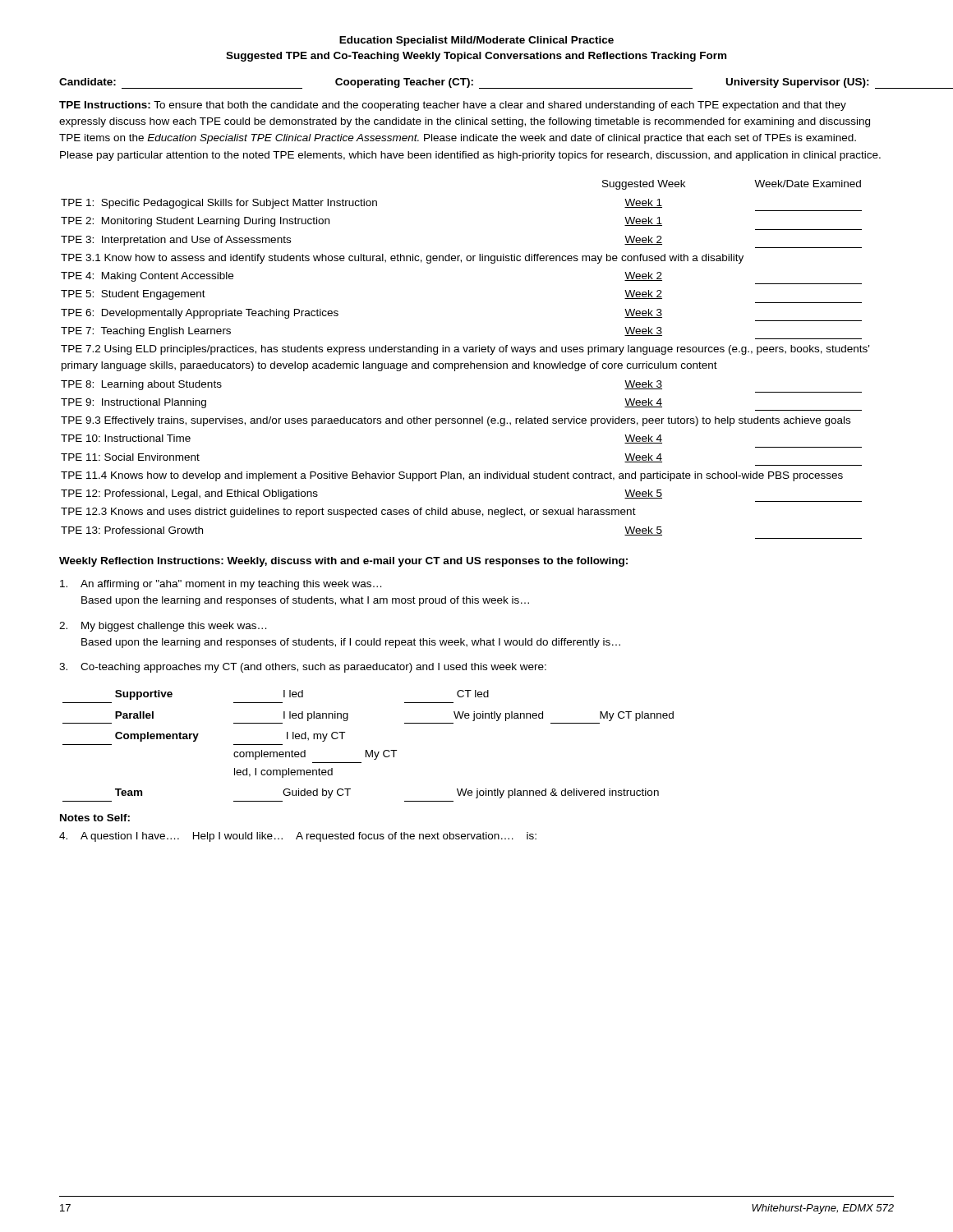Find the block on this page that starts "An affirming or "aha" moment in my teaching"
The width and height of the screenshot is (953, 1232).
476,592
